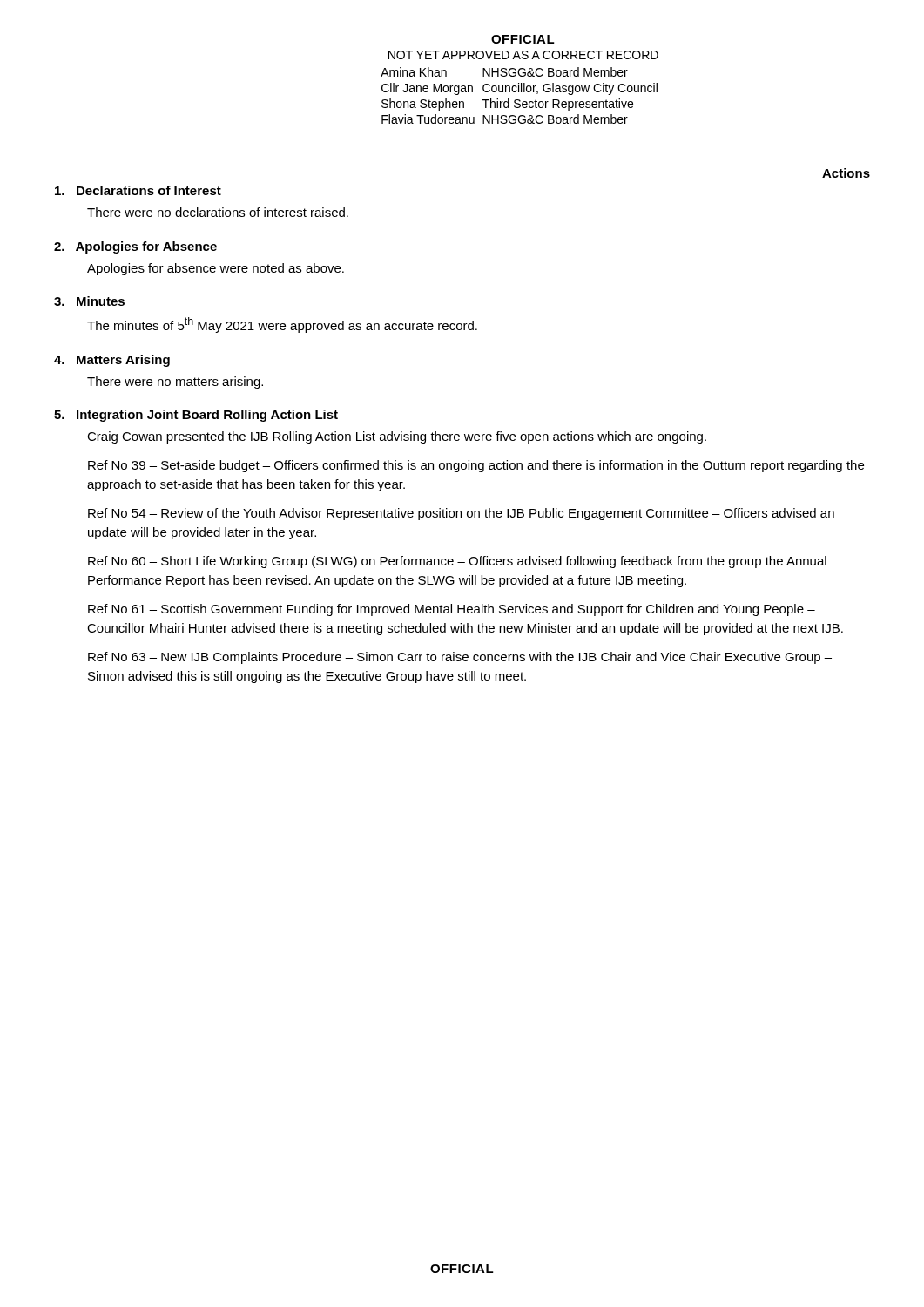This screenshot has height=1307, width=924.
Task: Find the section header that reads "3. Minutes"
Action: pos(90,301)
